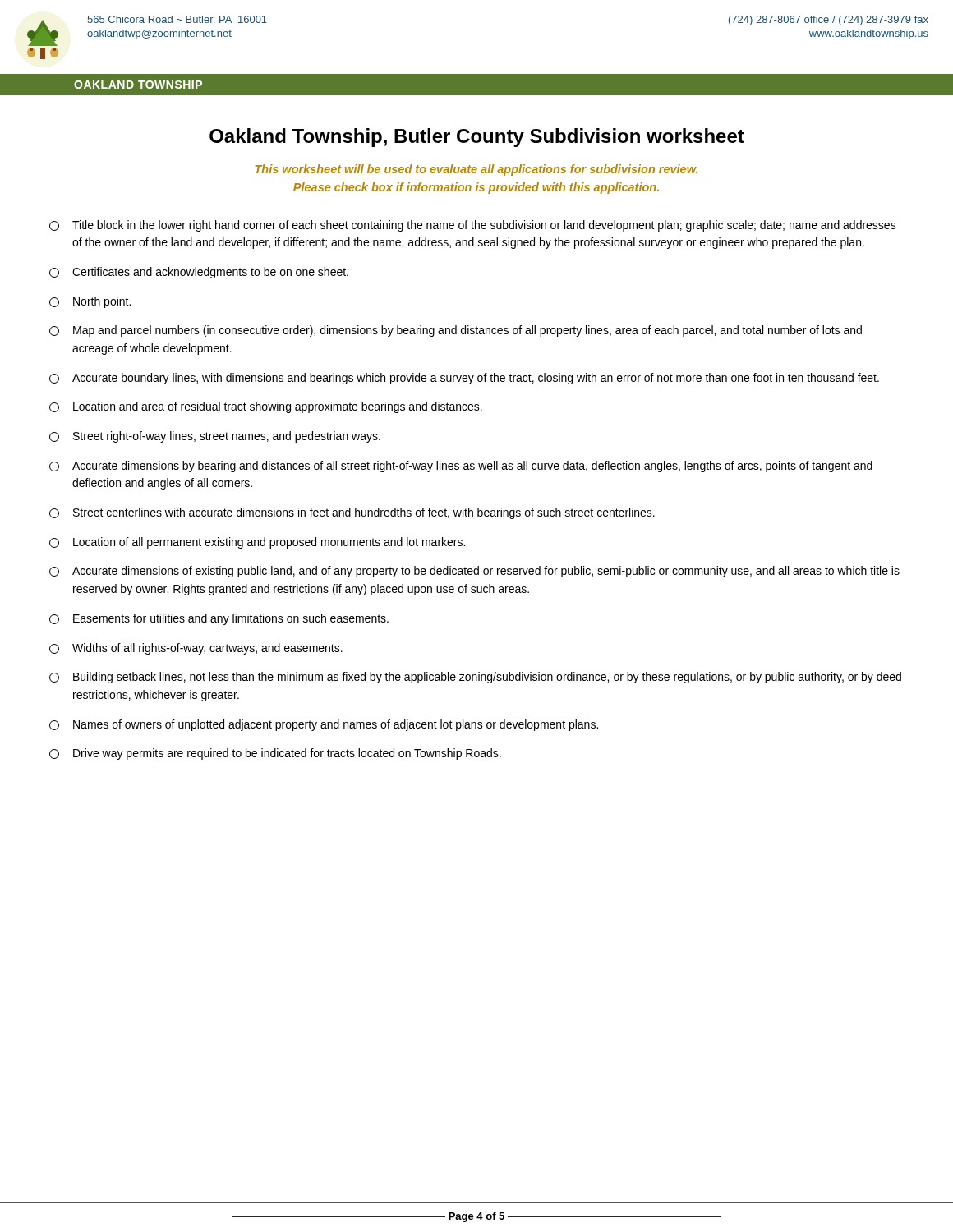Find the text starting "Accurate boundary lines, with dimensions and"

coord(476,378)
